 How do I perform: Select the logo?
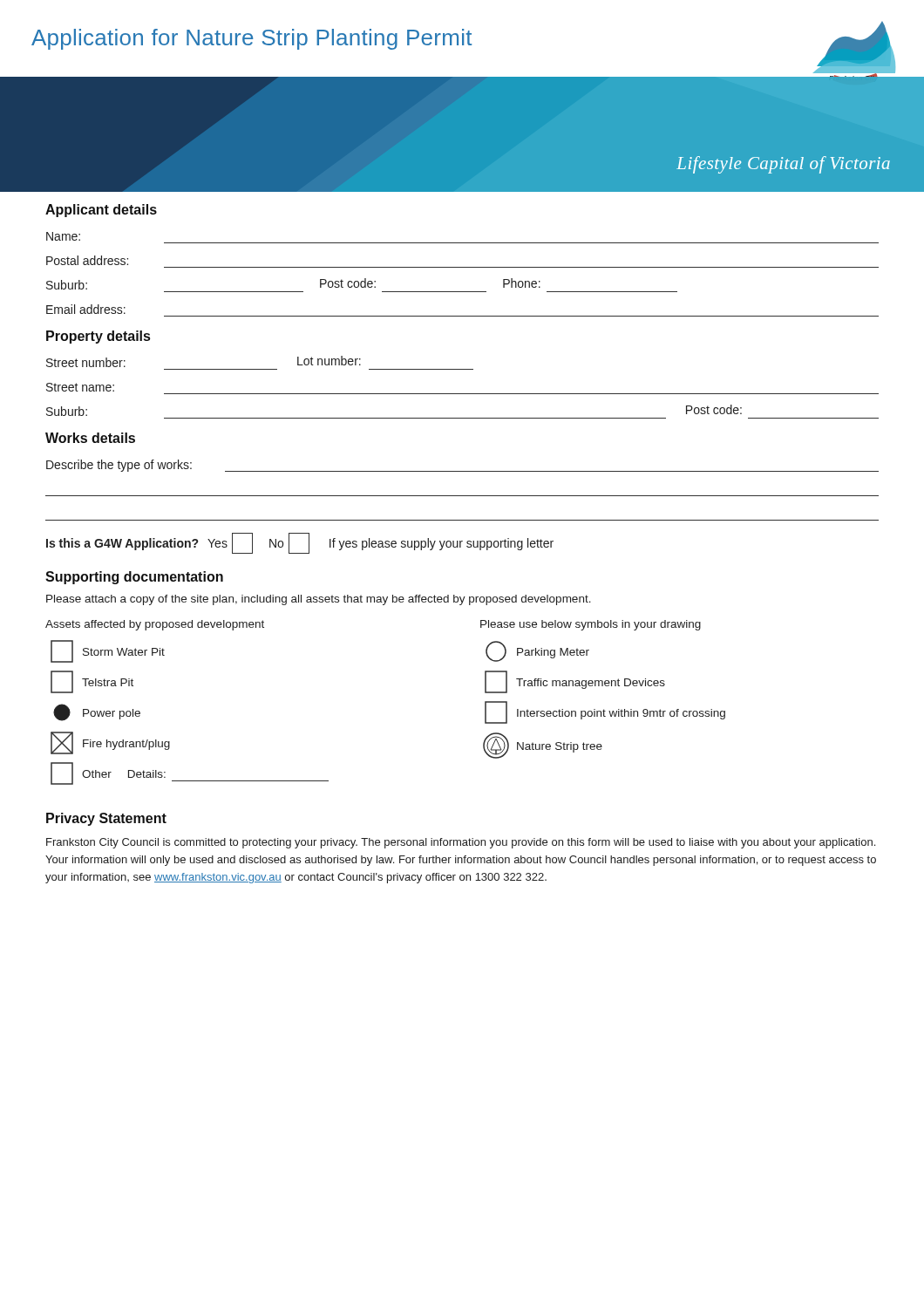[854, 49]
